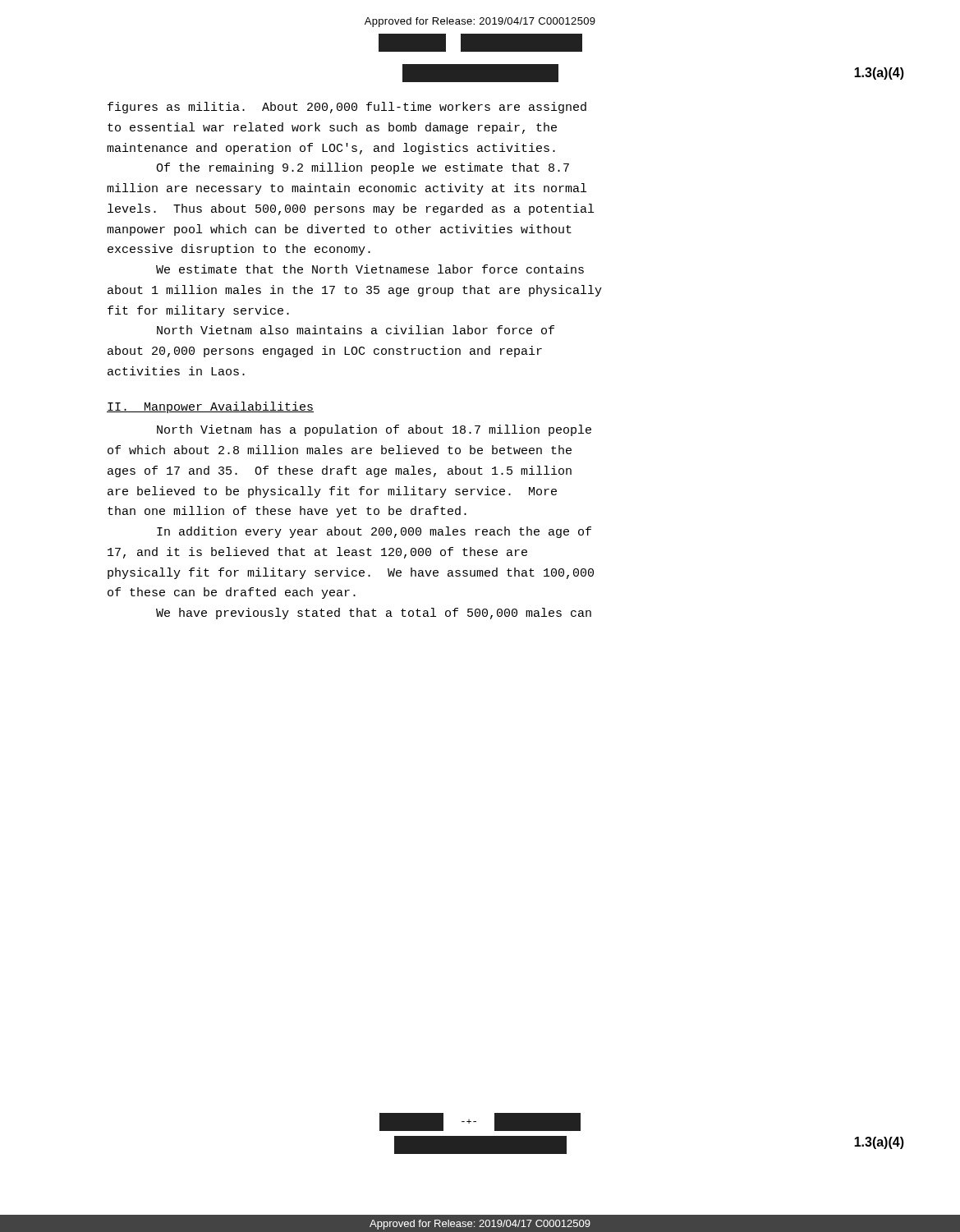
Task: Find the block on this page that starts "In addition every year"
Action: click(351, 563)
